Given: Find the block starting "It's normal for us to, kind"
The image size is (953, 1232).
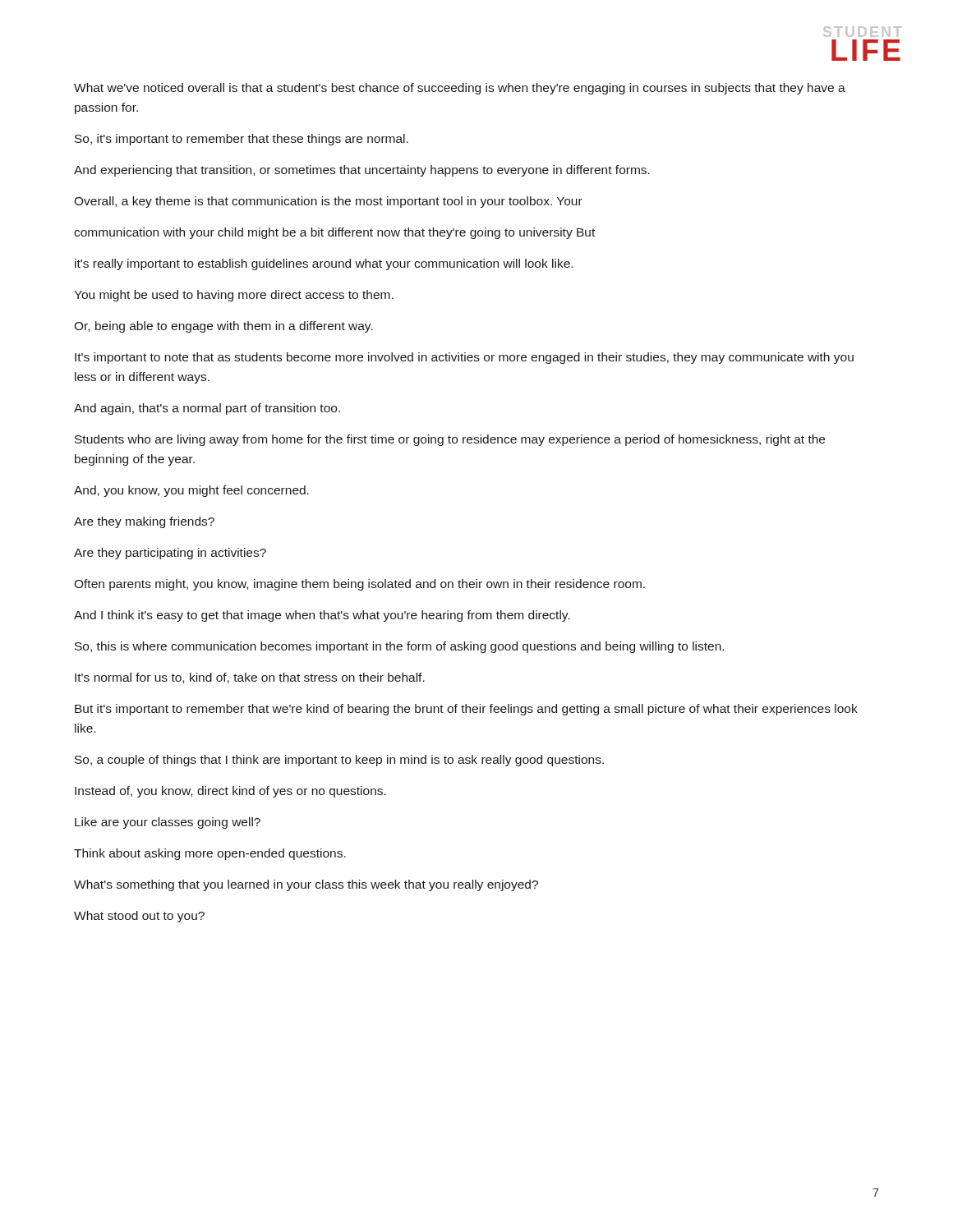Looking at the screenshot, I should pos(250,677).
